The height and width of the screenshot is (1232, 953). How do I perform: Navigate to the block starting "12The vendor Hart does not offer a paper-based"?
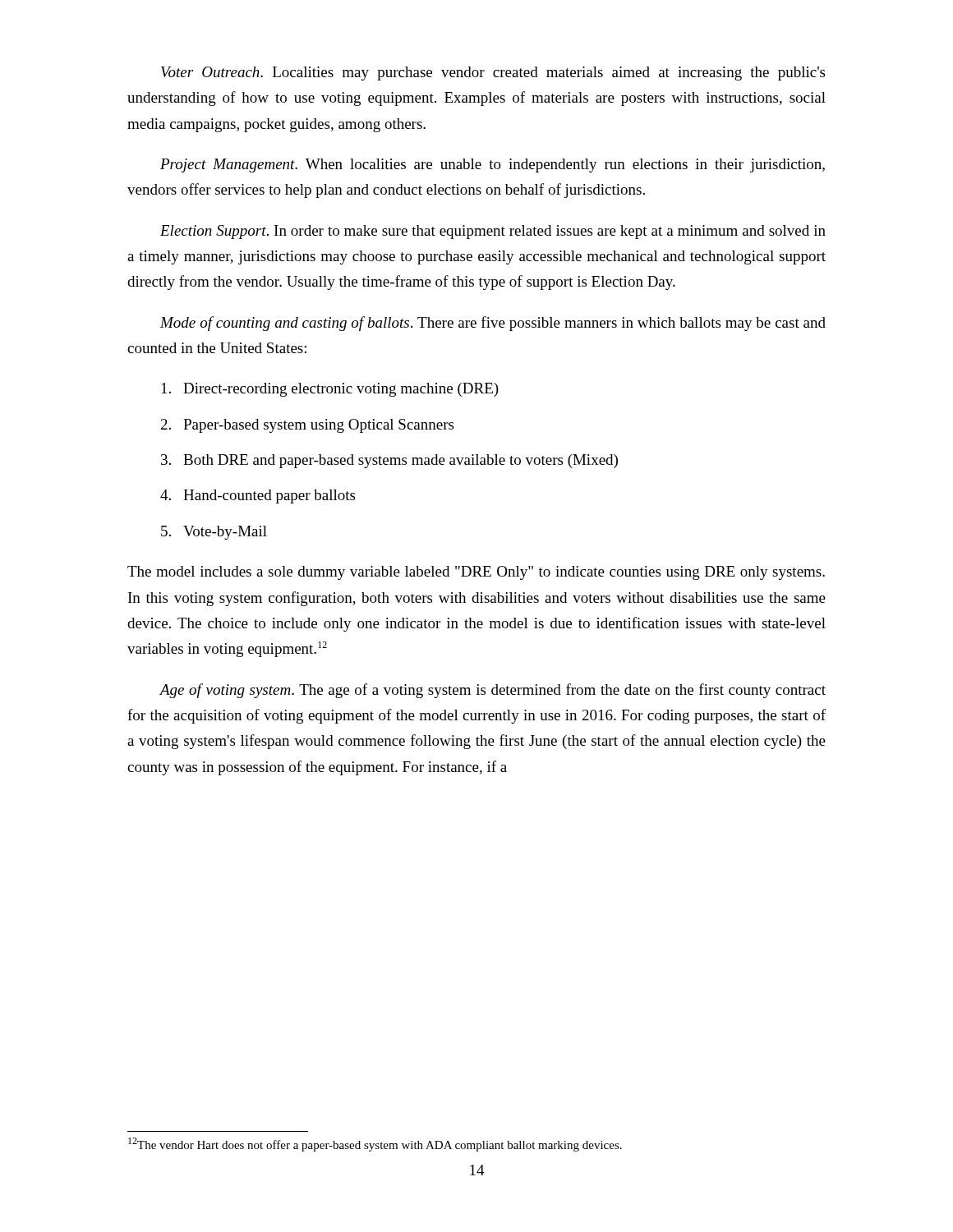tap(375, 1144)
